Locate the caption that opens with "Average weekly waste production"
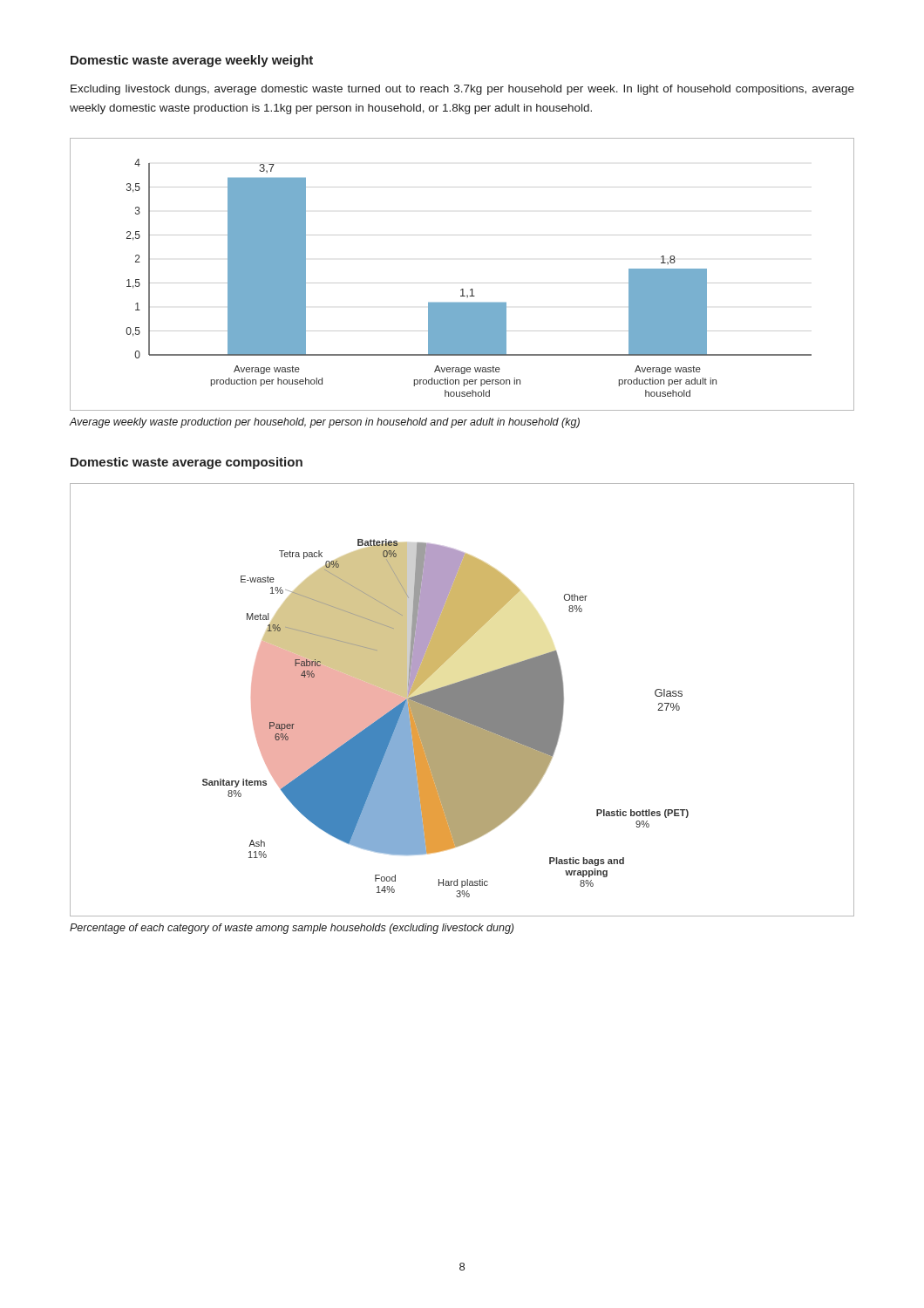Viewport: 924px width, 1308px height. 325,422
